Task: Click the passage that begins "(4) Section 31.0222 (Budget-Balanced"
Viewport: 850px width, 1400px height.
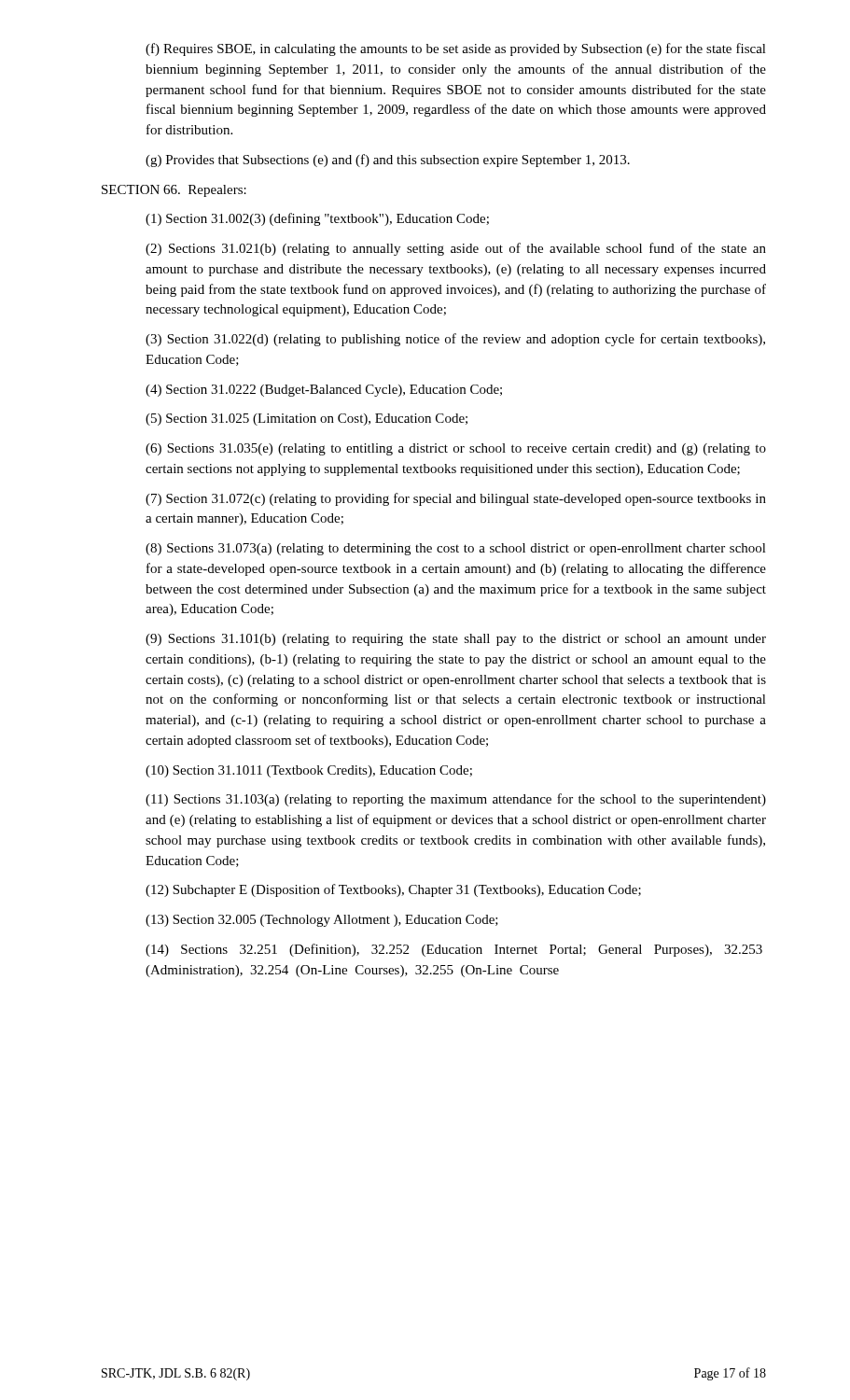Action: [324, 389]
